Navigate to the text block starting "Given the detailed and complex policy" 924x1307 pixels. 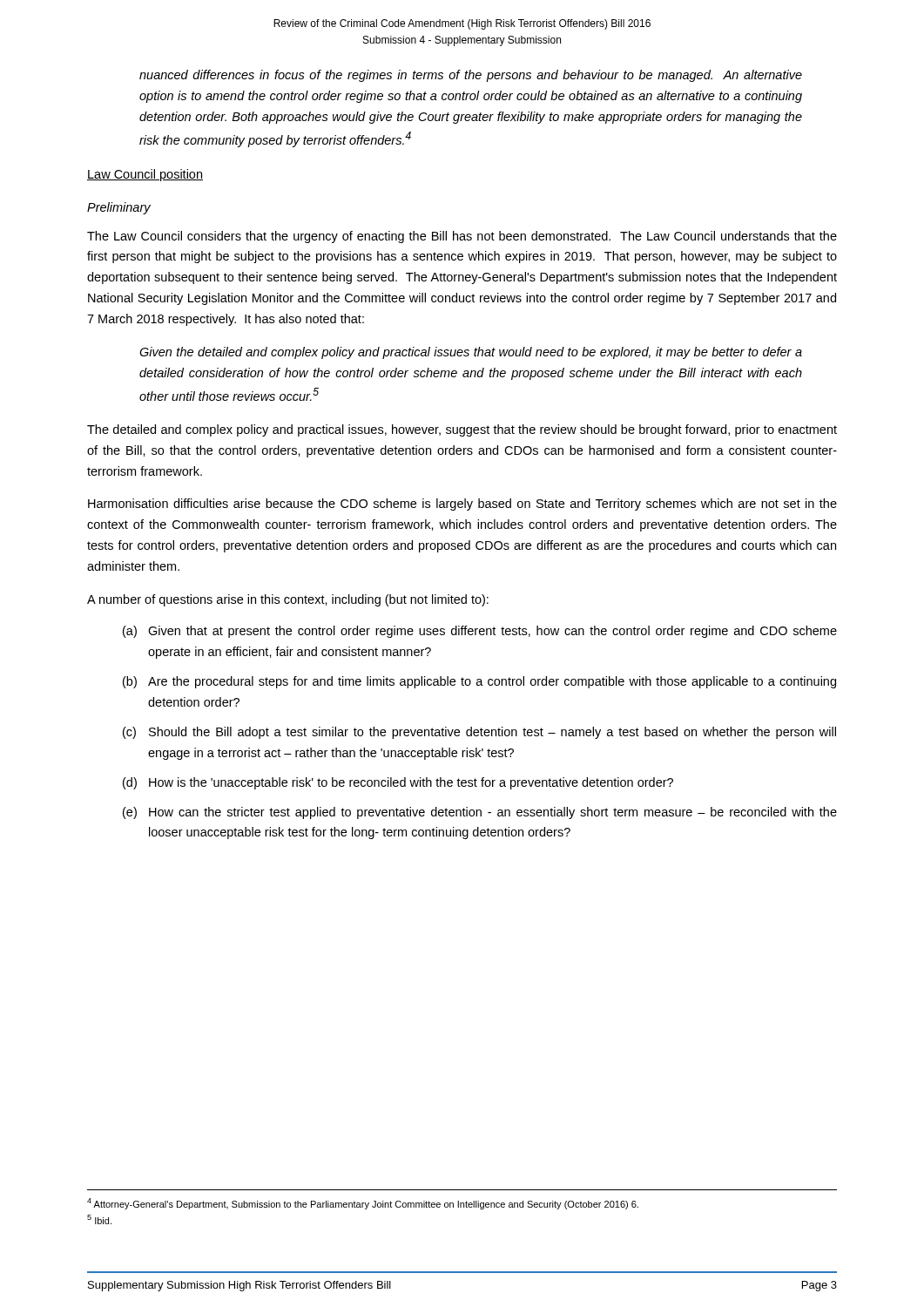471,374
